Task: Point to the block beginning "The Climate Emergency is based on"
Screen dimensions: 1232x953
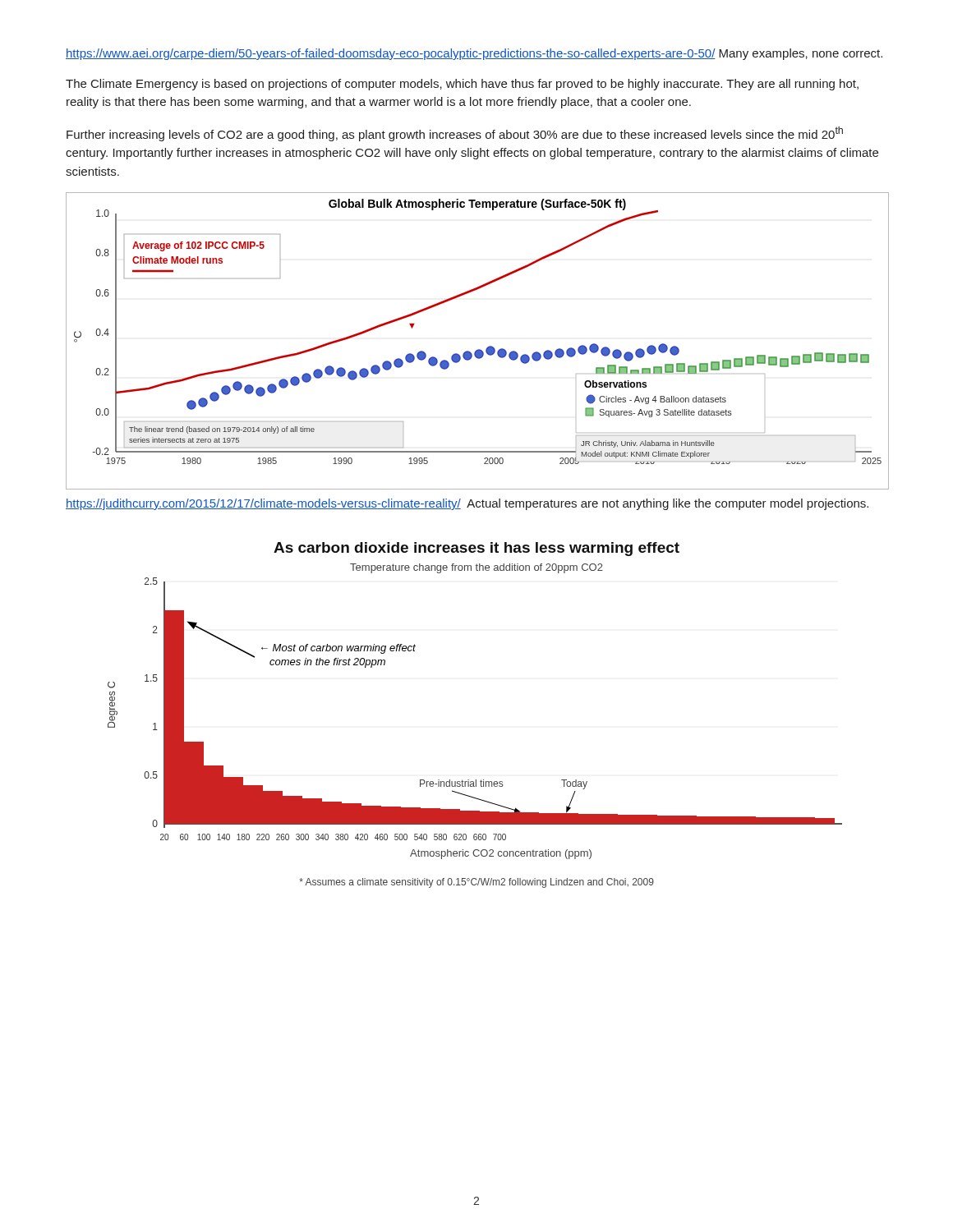Action: (x=463, y=92)
